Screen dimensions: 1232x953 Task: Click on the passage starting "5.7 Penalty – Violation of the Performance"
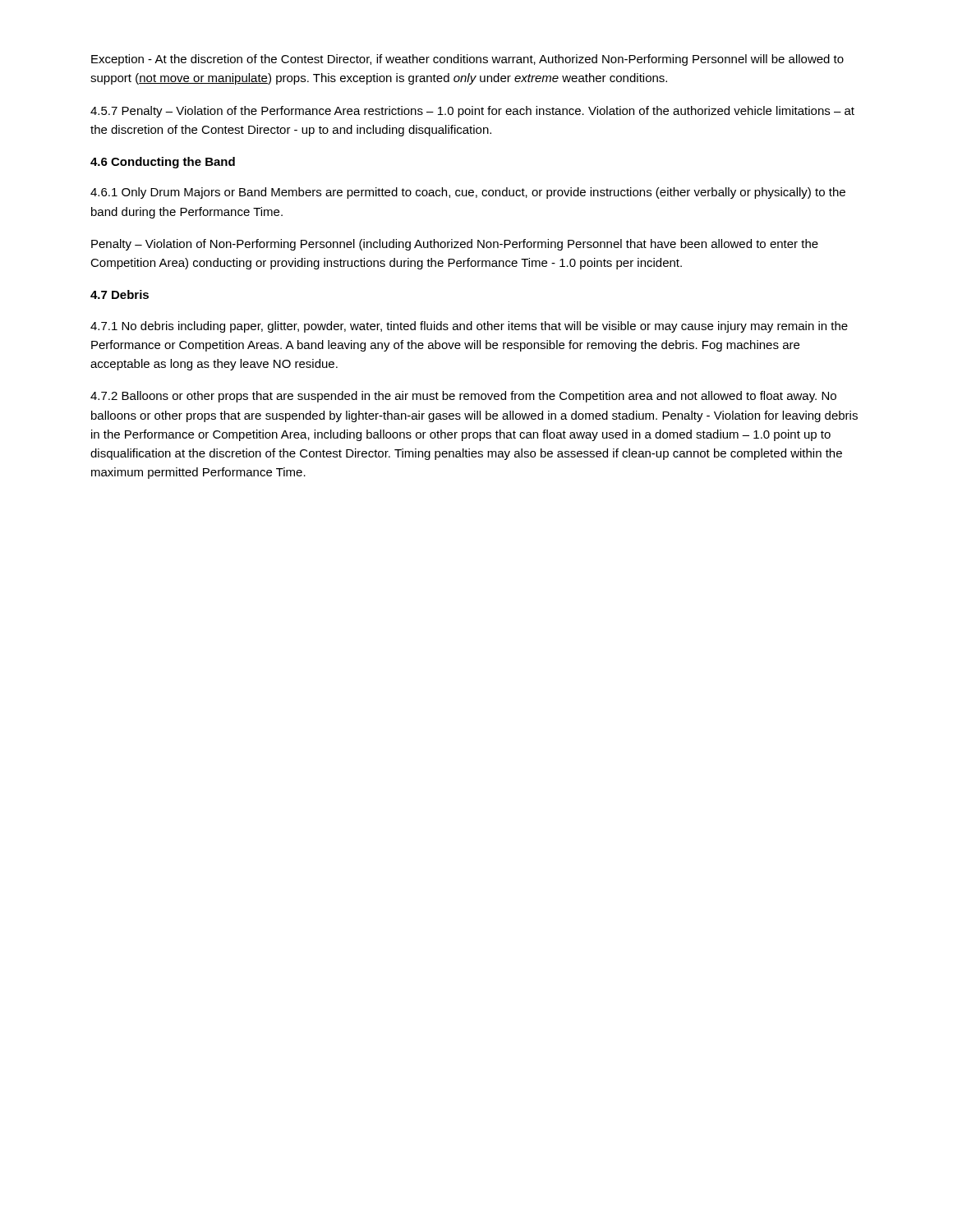tap(476, 120)
